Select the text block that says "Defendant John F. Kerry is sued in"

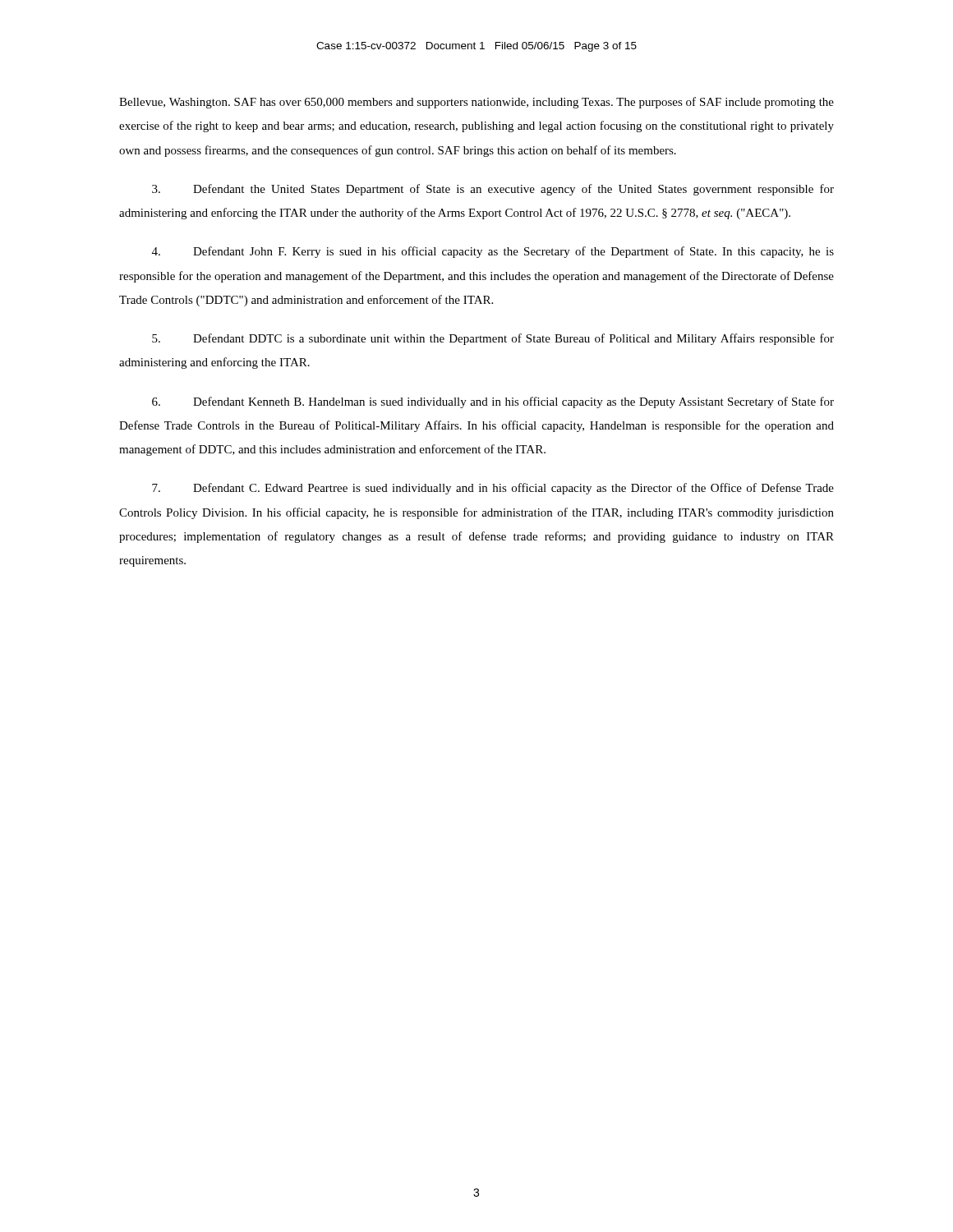476,273
